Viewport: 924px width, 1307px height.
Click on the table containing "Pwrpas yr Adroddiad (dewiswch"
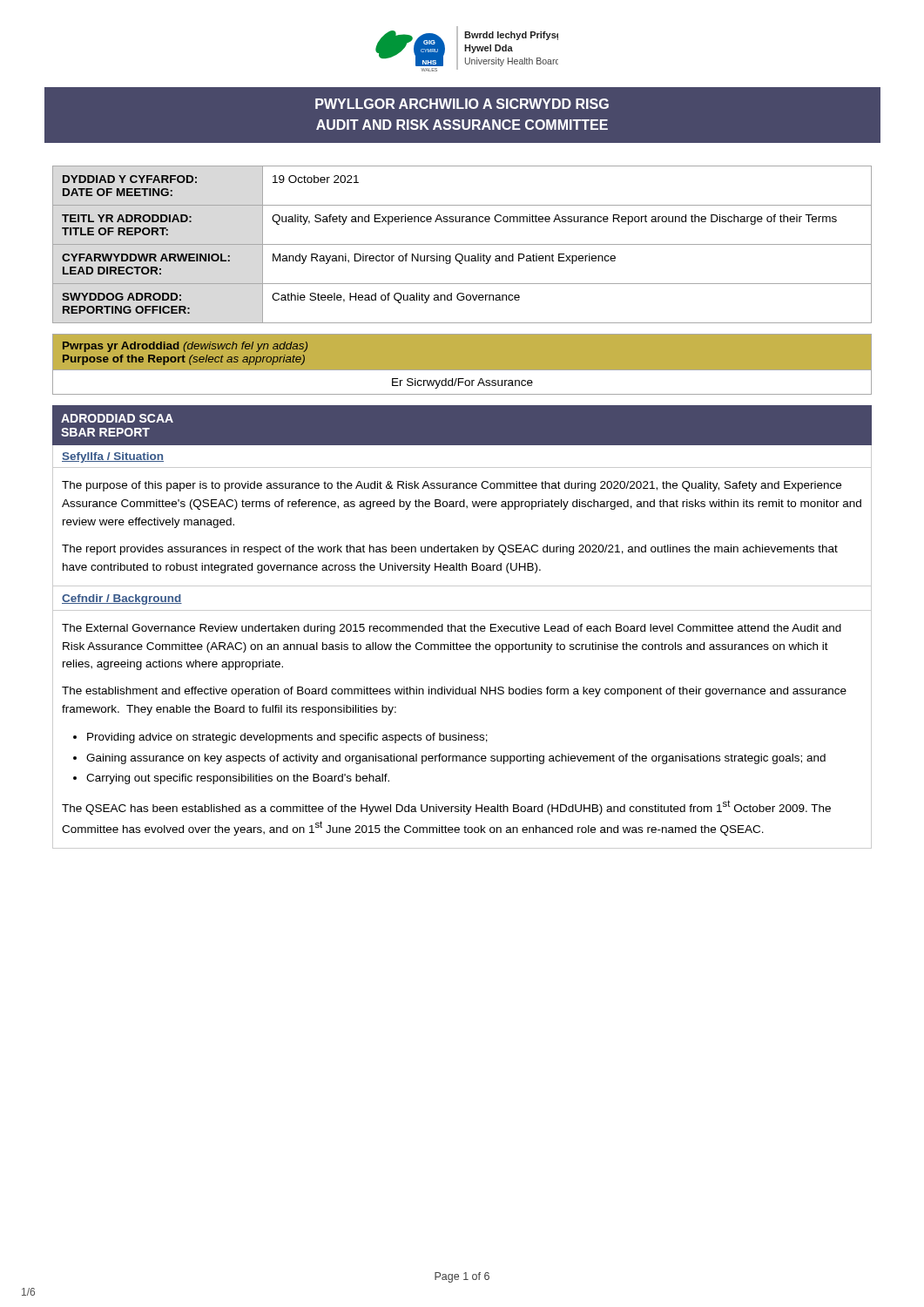point(462,364)
